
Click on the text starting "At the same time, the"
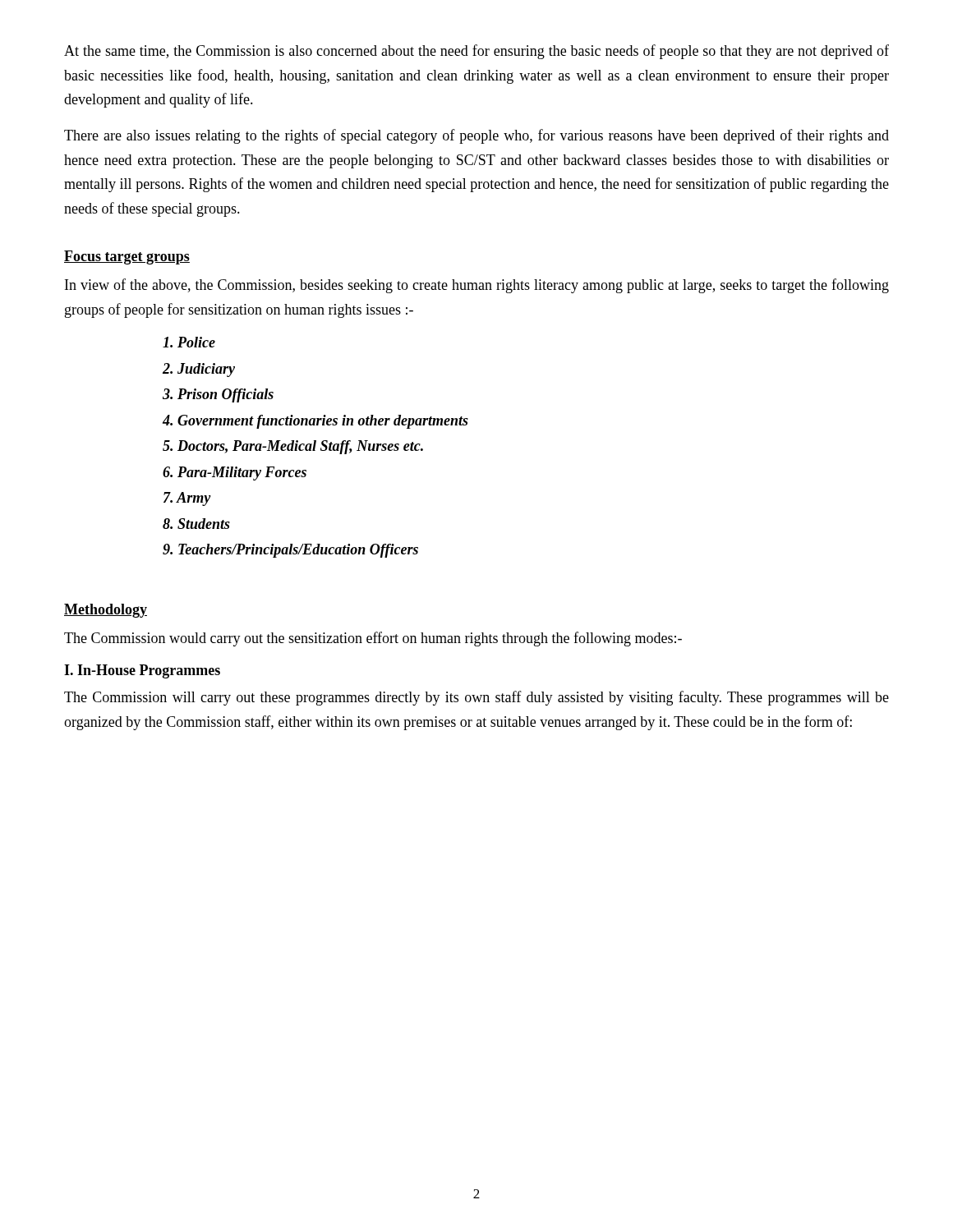(476, 75)
